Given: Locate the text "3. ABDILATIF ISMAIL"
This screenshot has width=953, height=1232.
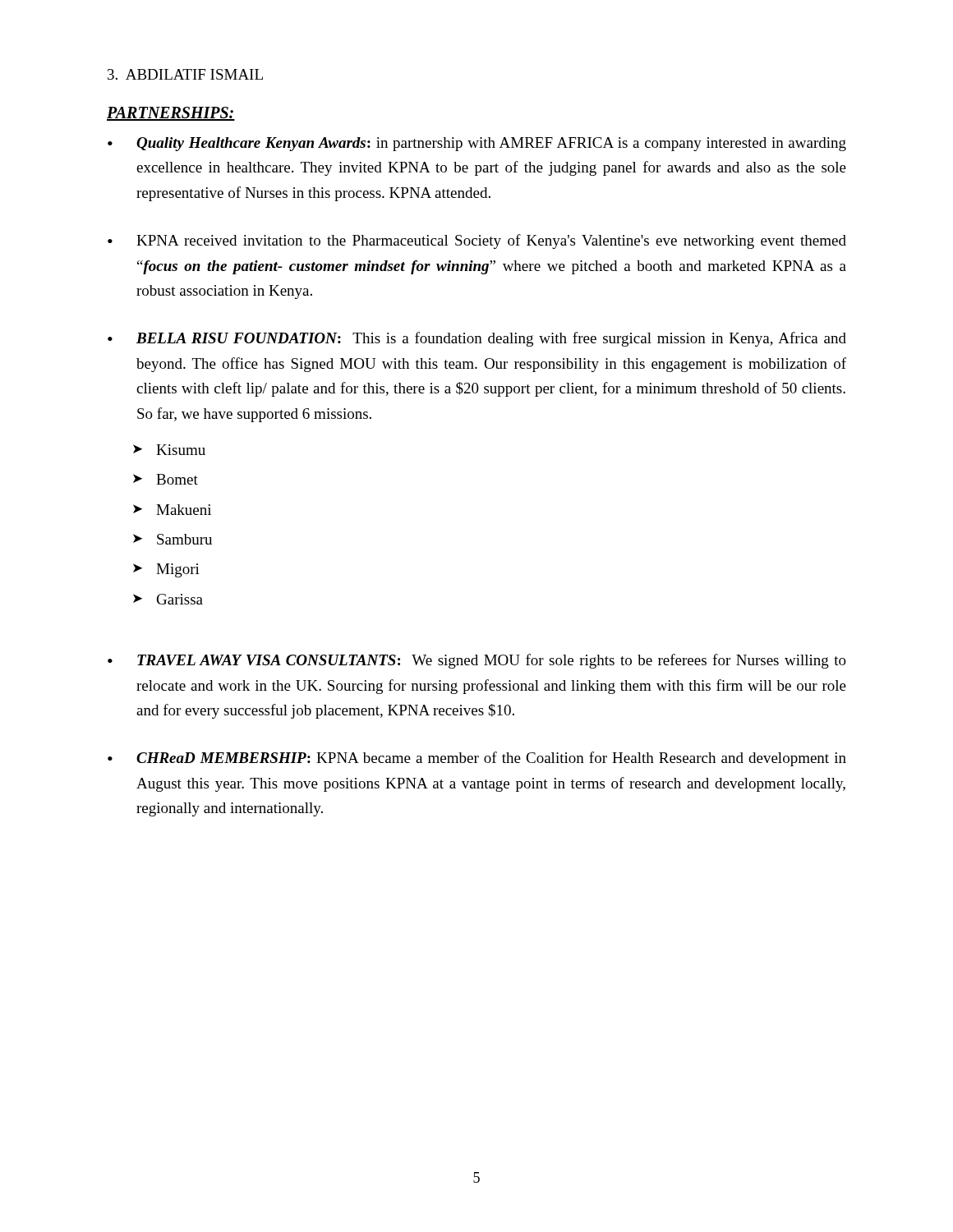Looking at the screenshot, I should point(185,74).
